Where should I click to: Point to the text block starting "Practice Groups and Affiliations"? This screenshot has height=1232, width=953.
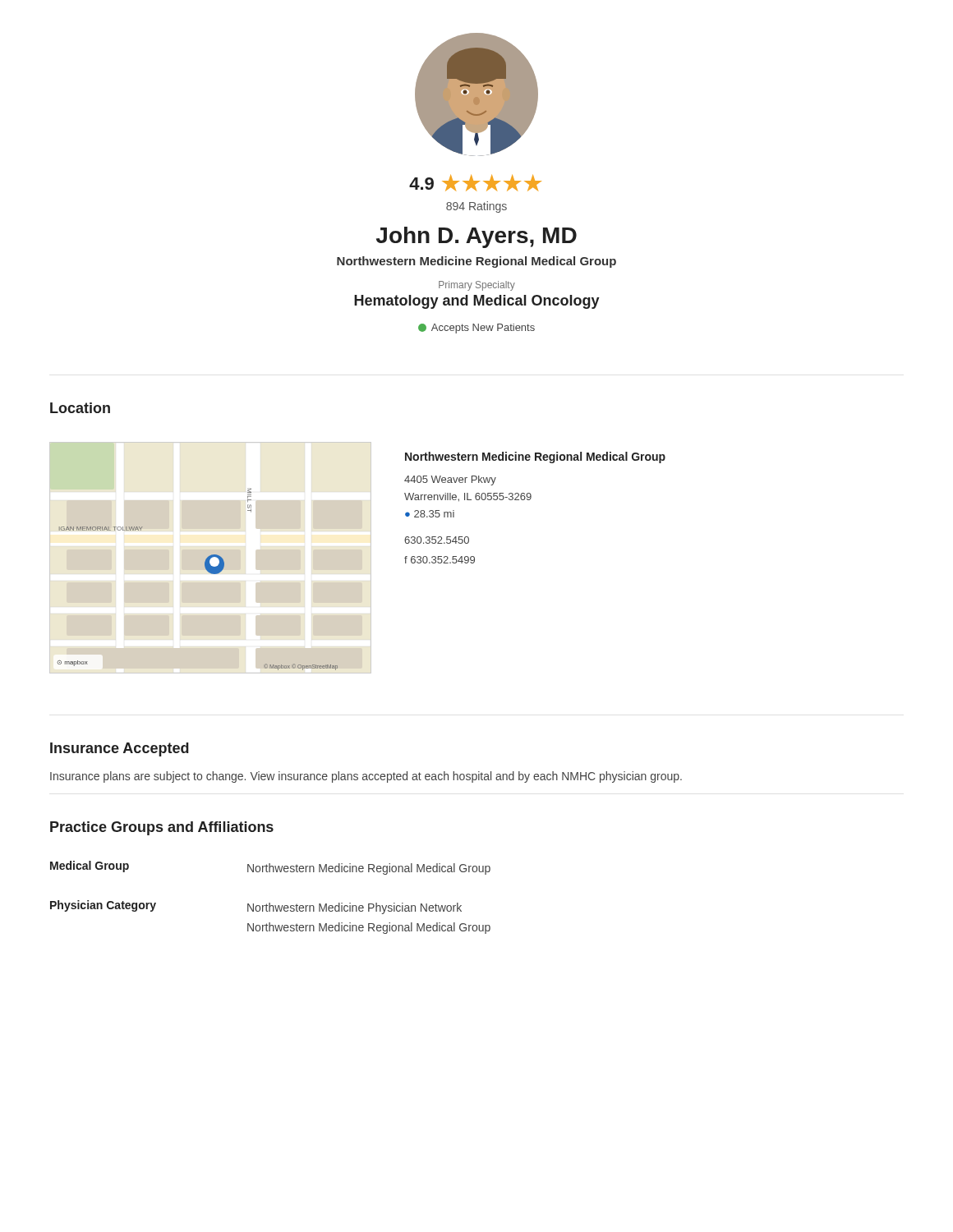pyautogui.click(x=162, y=827)
